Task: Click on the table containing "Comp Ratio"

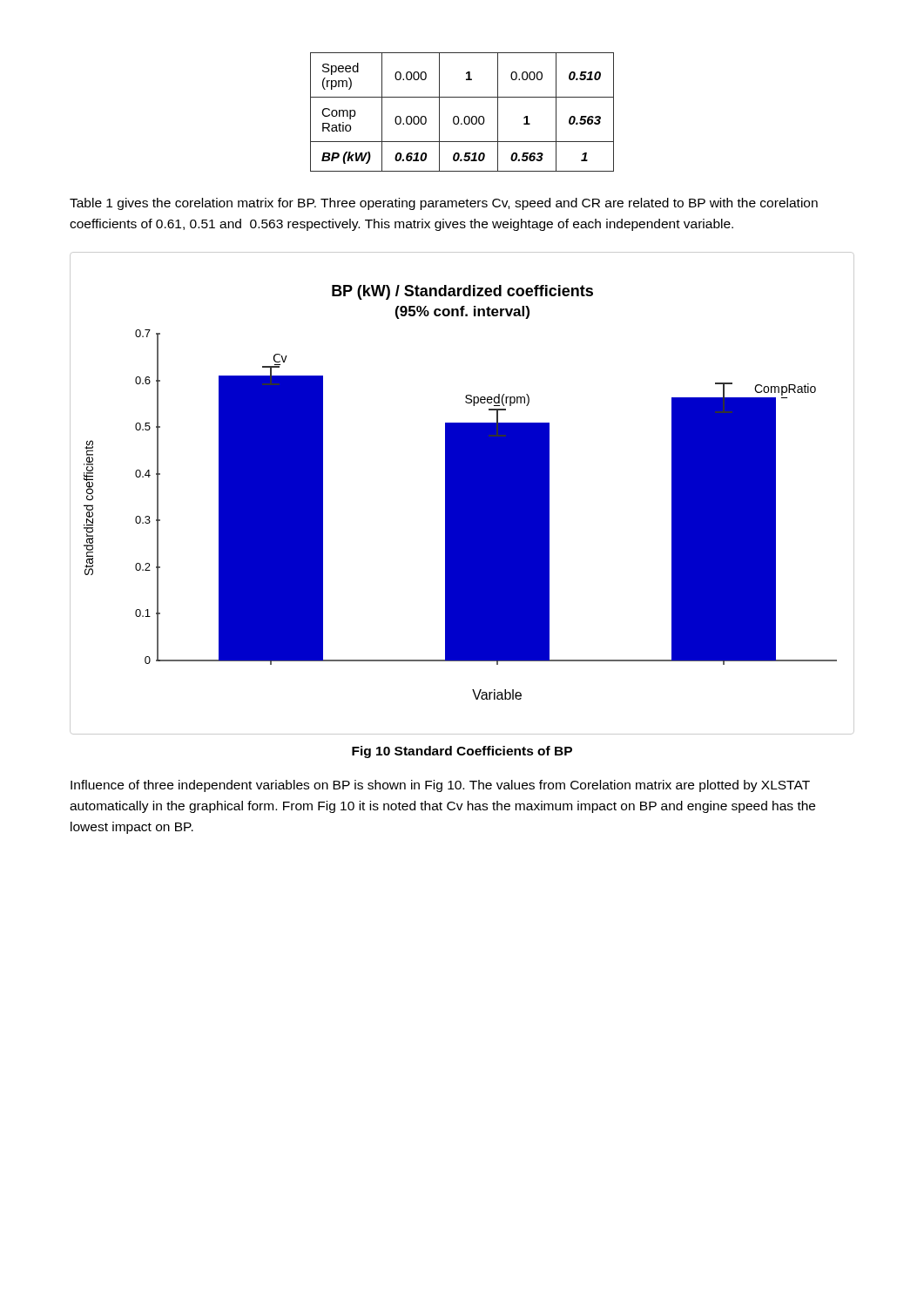Action: pos(462,112)
